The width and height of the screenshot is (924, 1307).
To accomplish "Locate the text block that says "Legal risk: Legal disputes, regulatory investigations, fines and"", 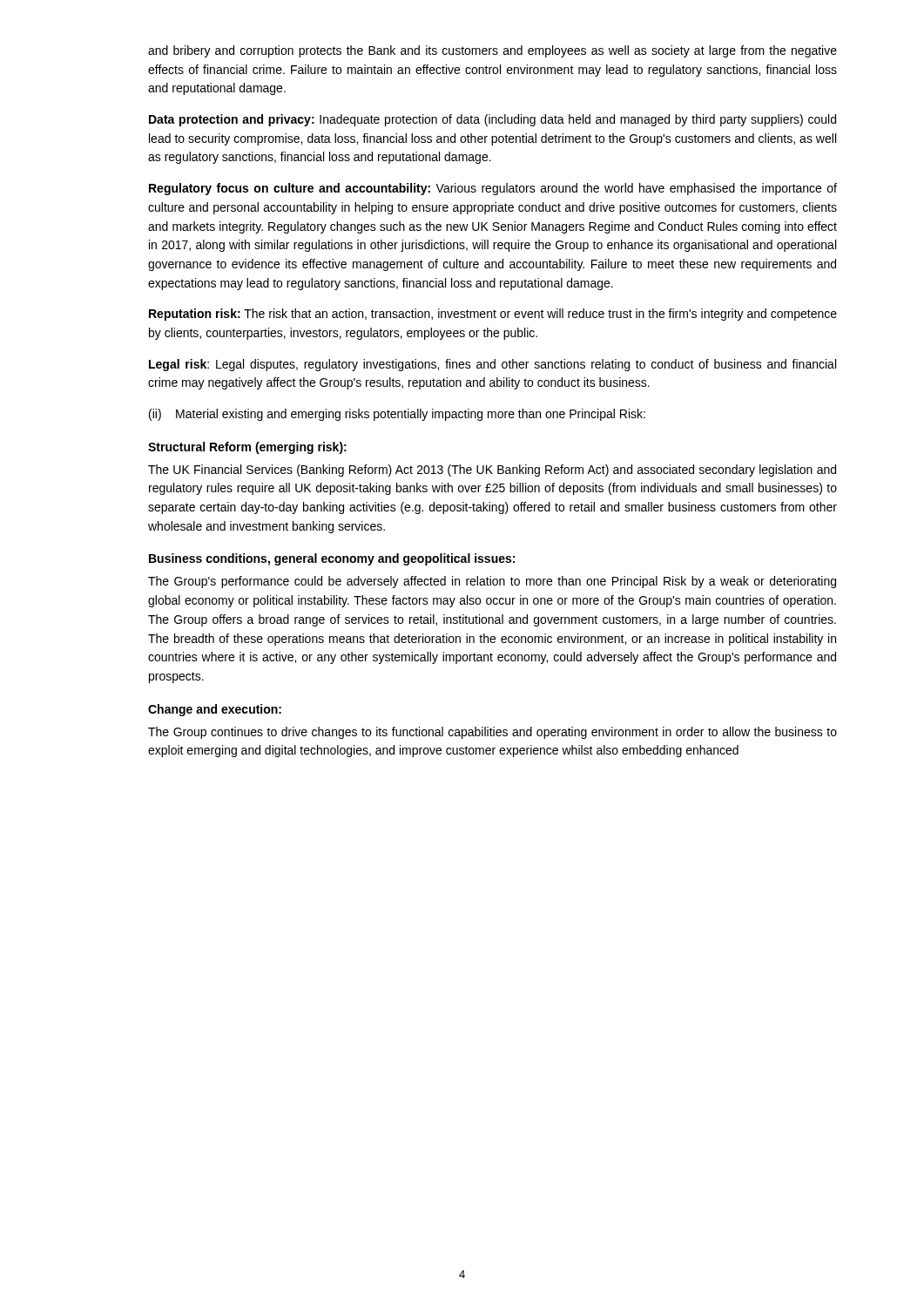I will pyautogui.click(x=492, y=373).
